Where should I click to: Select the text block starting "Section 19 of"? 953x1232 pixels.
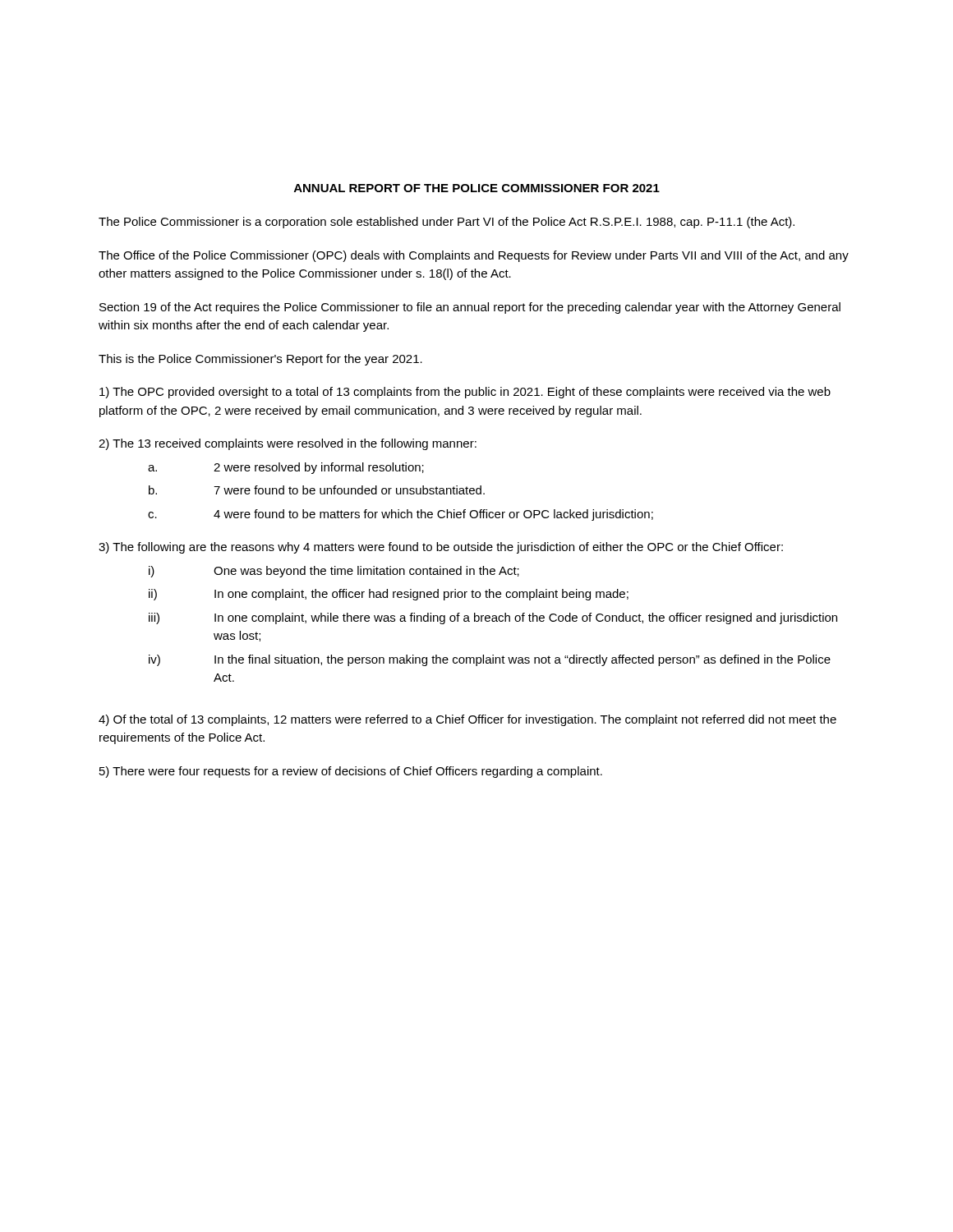[470, 316]
